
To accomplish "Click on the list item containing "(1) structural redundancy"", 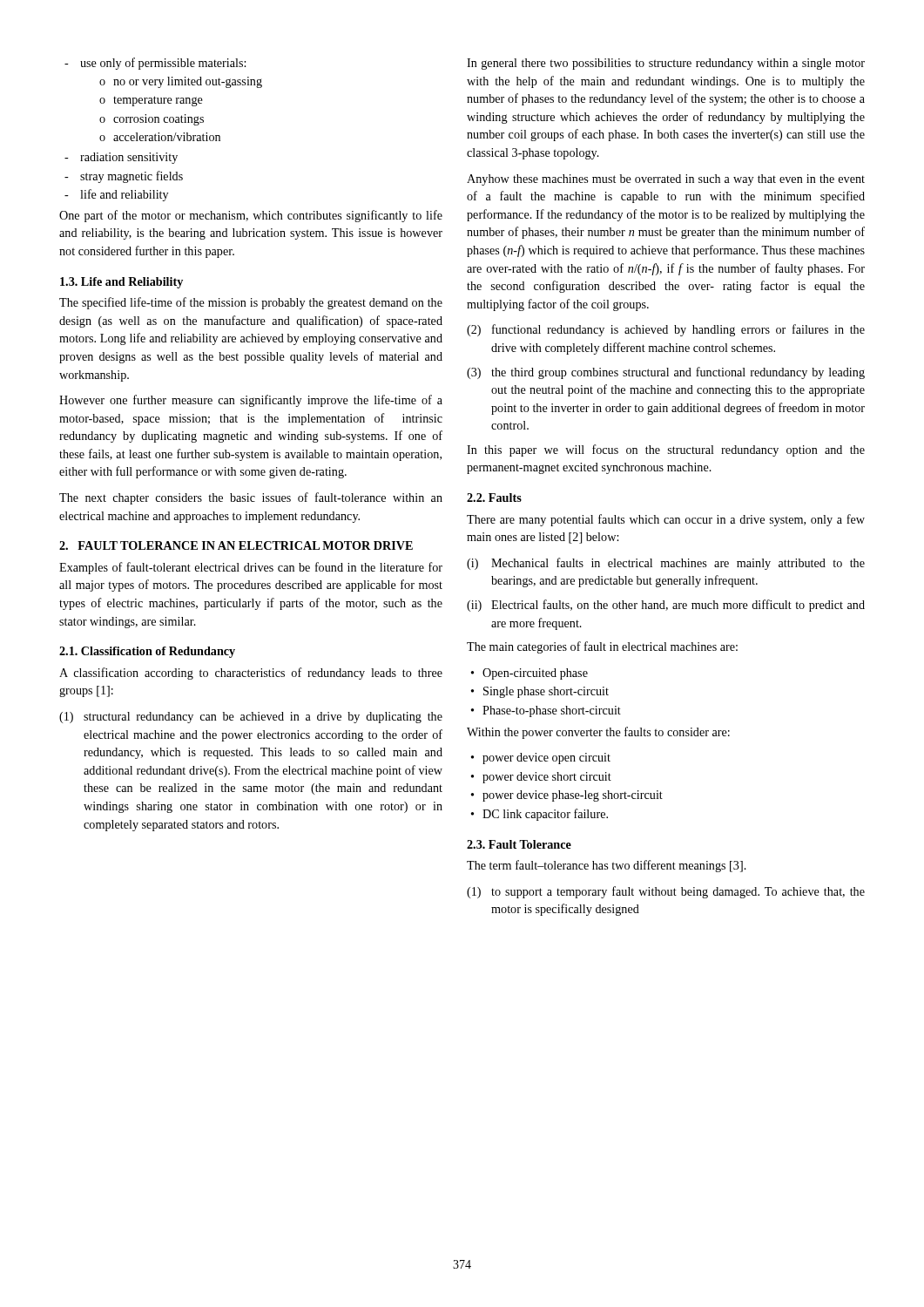I will click(x=251, y=770).
